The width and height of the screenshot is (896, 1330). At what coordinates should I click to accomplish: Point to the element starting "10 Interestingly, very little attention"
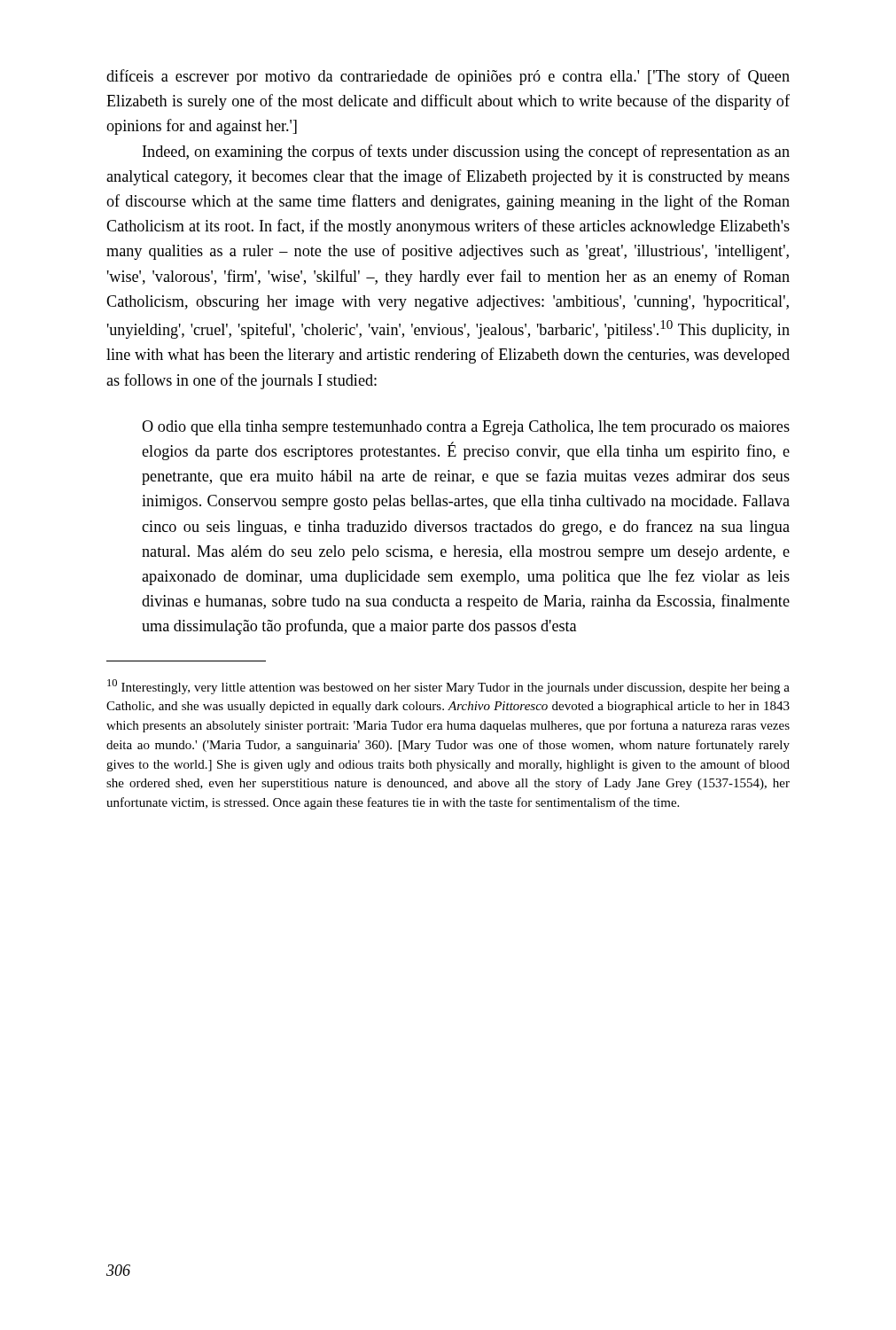448,744
